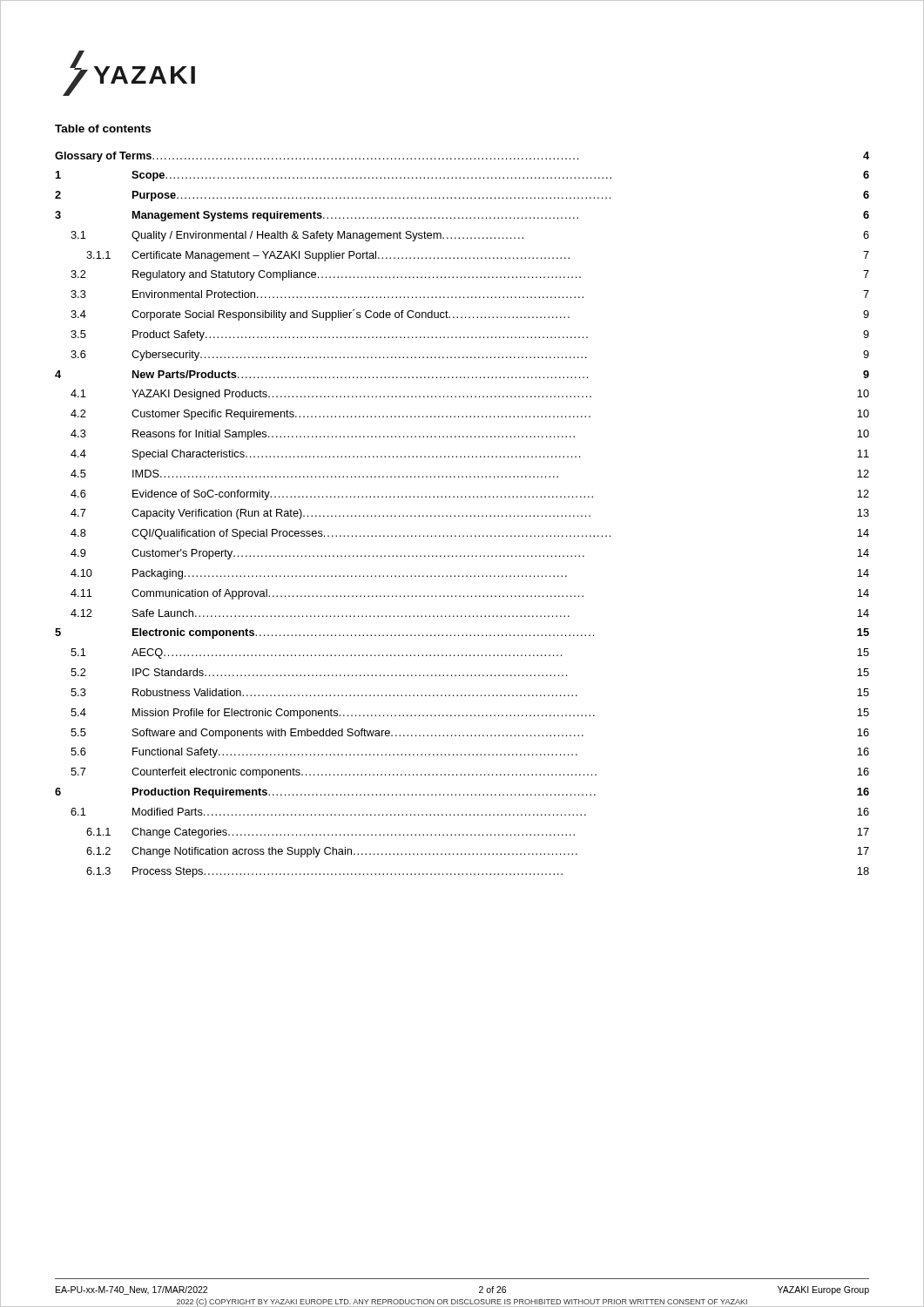Find the block starting "6.1.1 Change Categories"
Screen dimensions: 1307x924
point(462,832)
